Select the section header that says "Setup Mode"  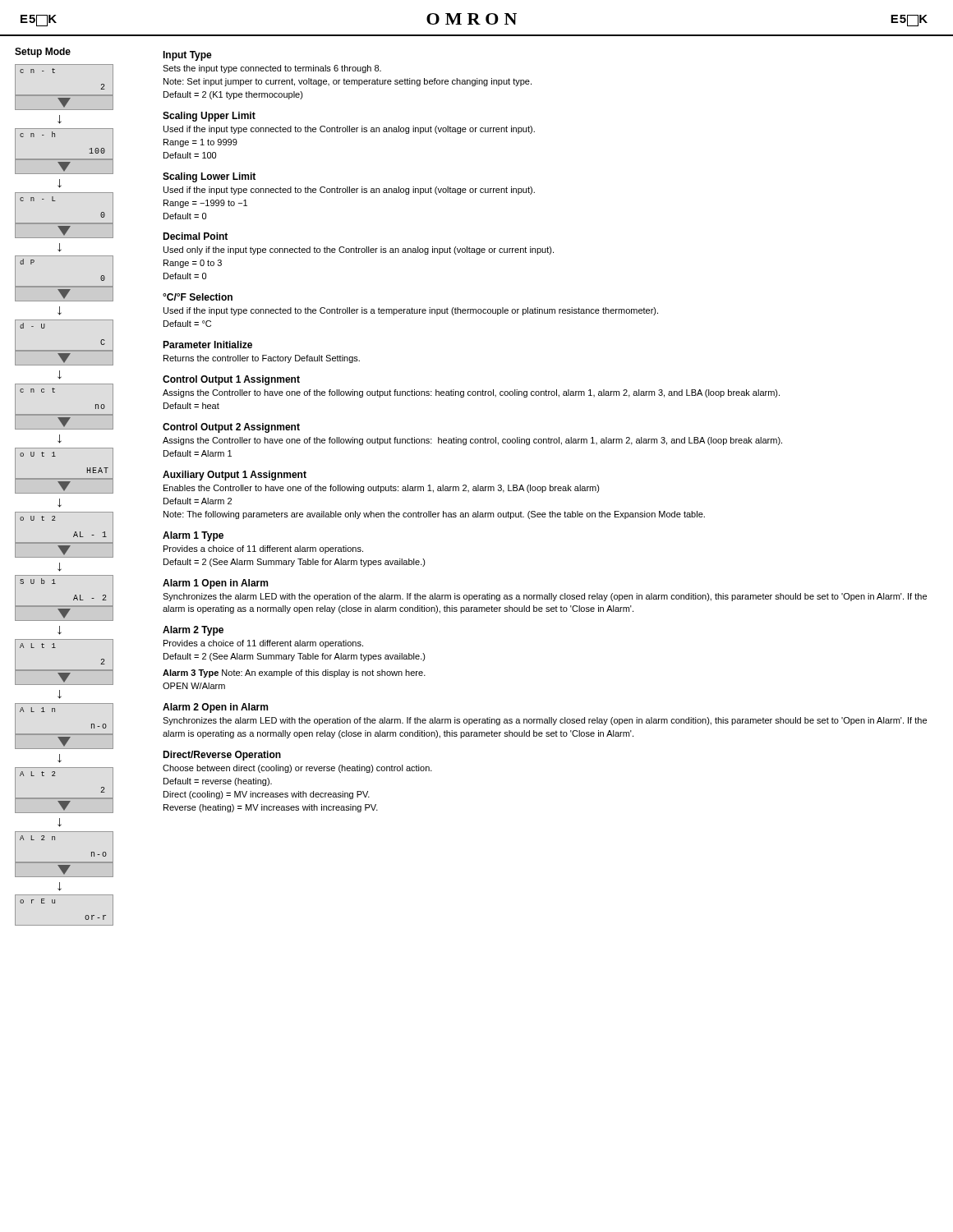click(43, 52)
